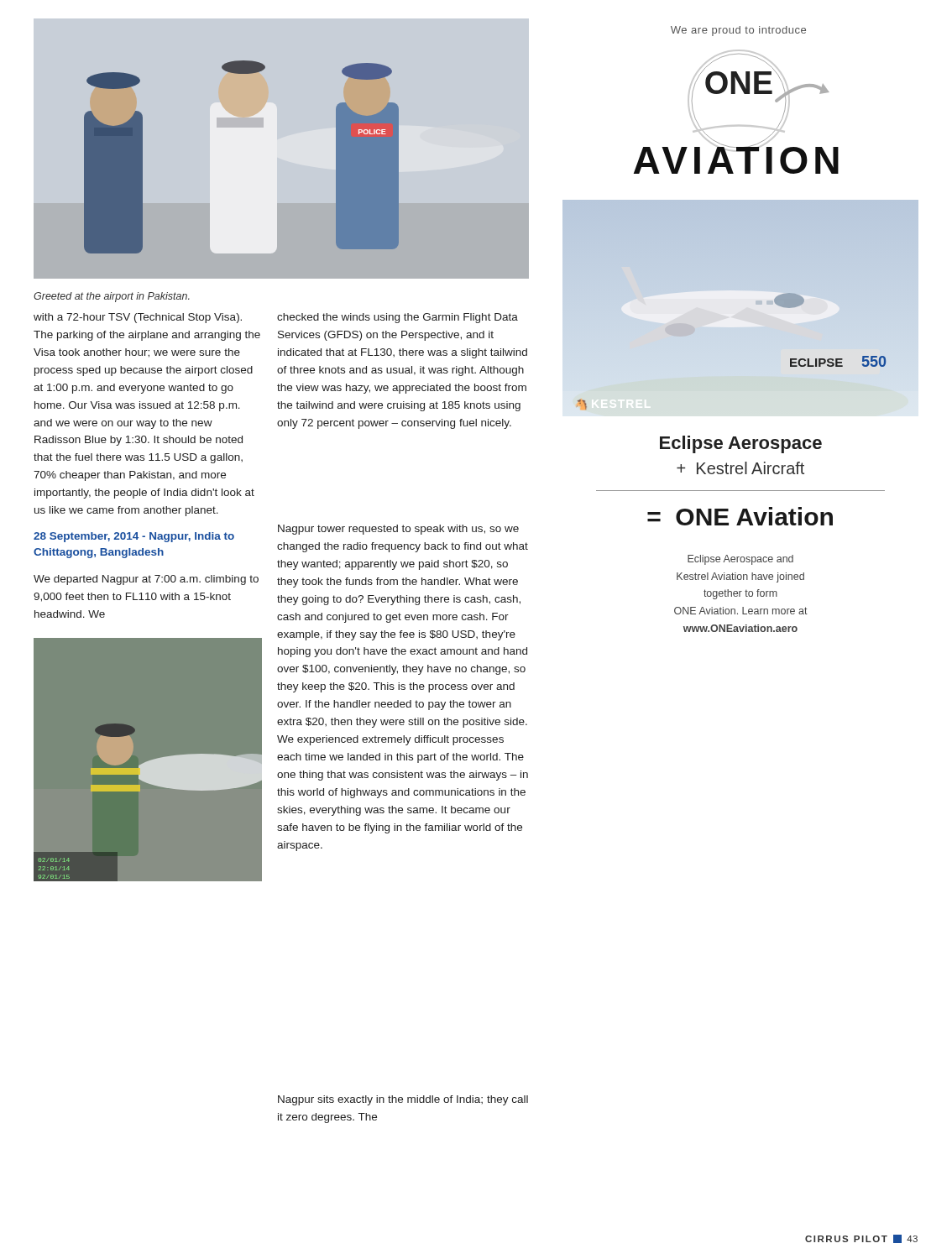This screenshot has width=952, height=1259.
Task: Find the text block that reads "Nagpur sits exactly in"
Action: 403,1108
